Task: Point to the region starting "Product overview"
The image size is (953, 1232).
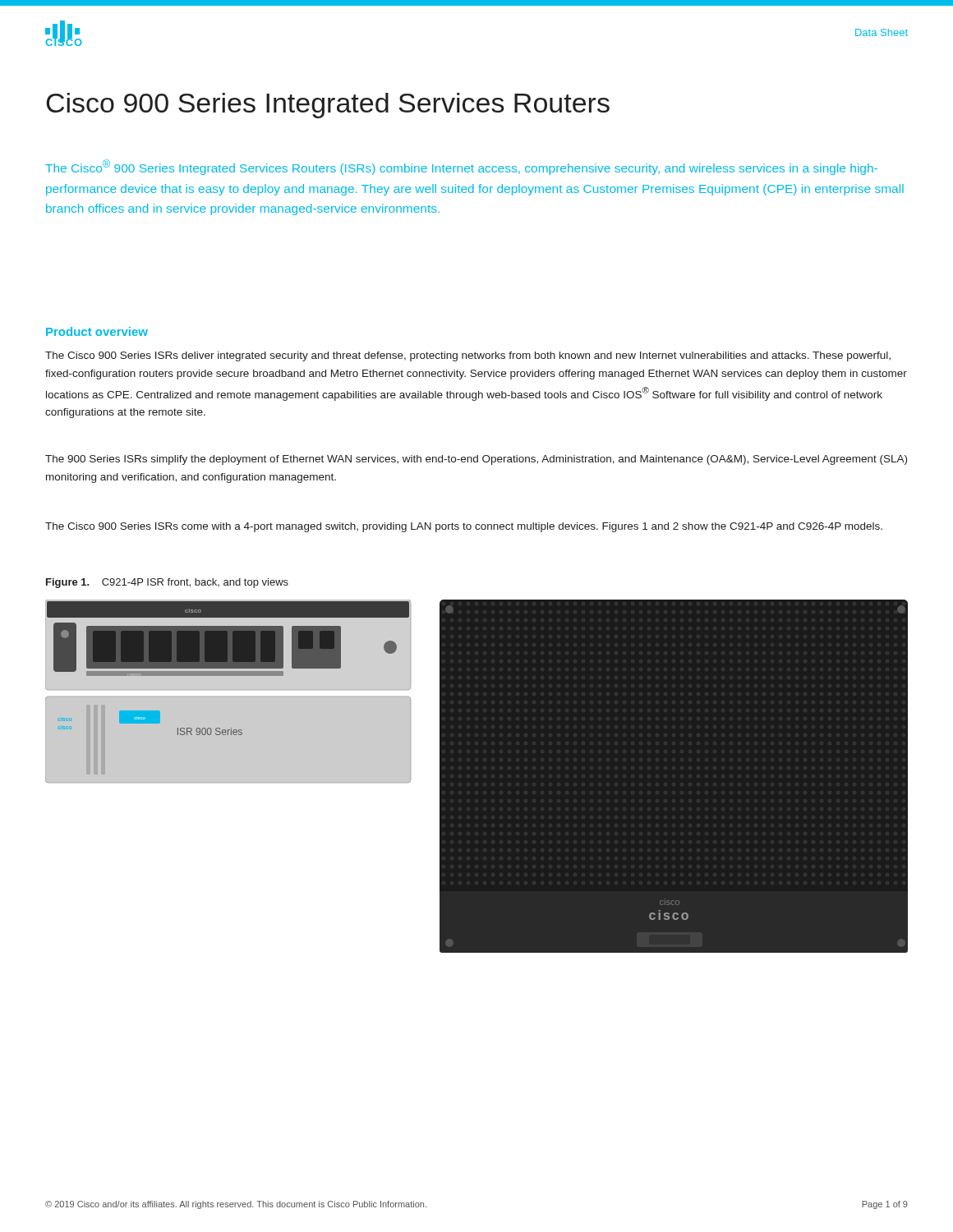Action: click(x=97, y=331)
